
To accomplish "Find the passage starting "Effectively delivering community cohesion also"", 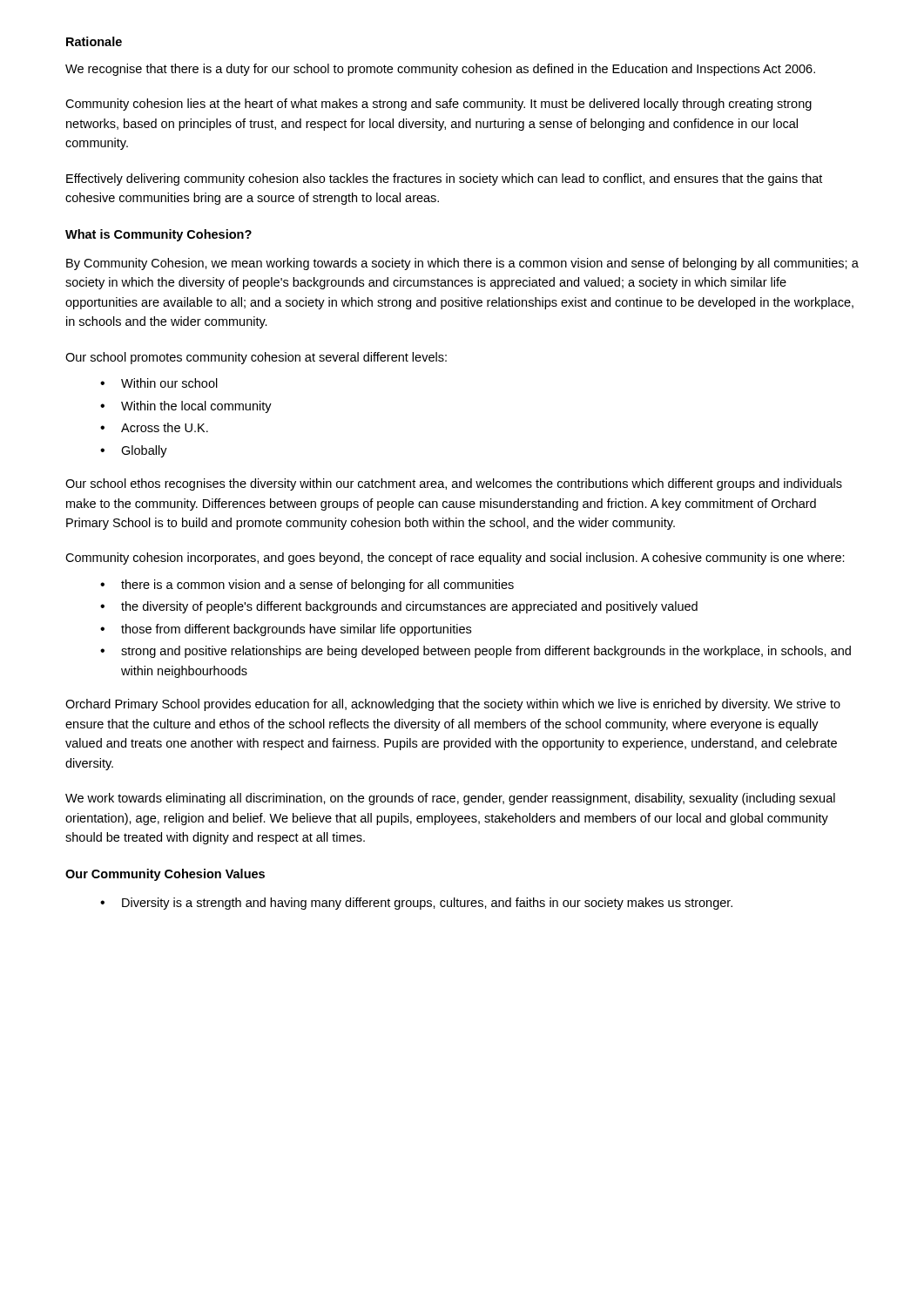I will [444, 188].
